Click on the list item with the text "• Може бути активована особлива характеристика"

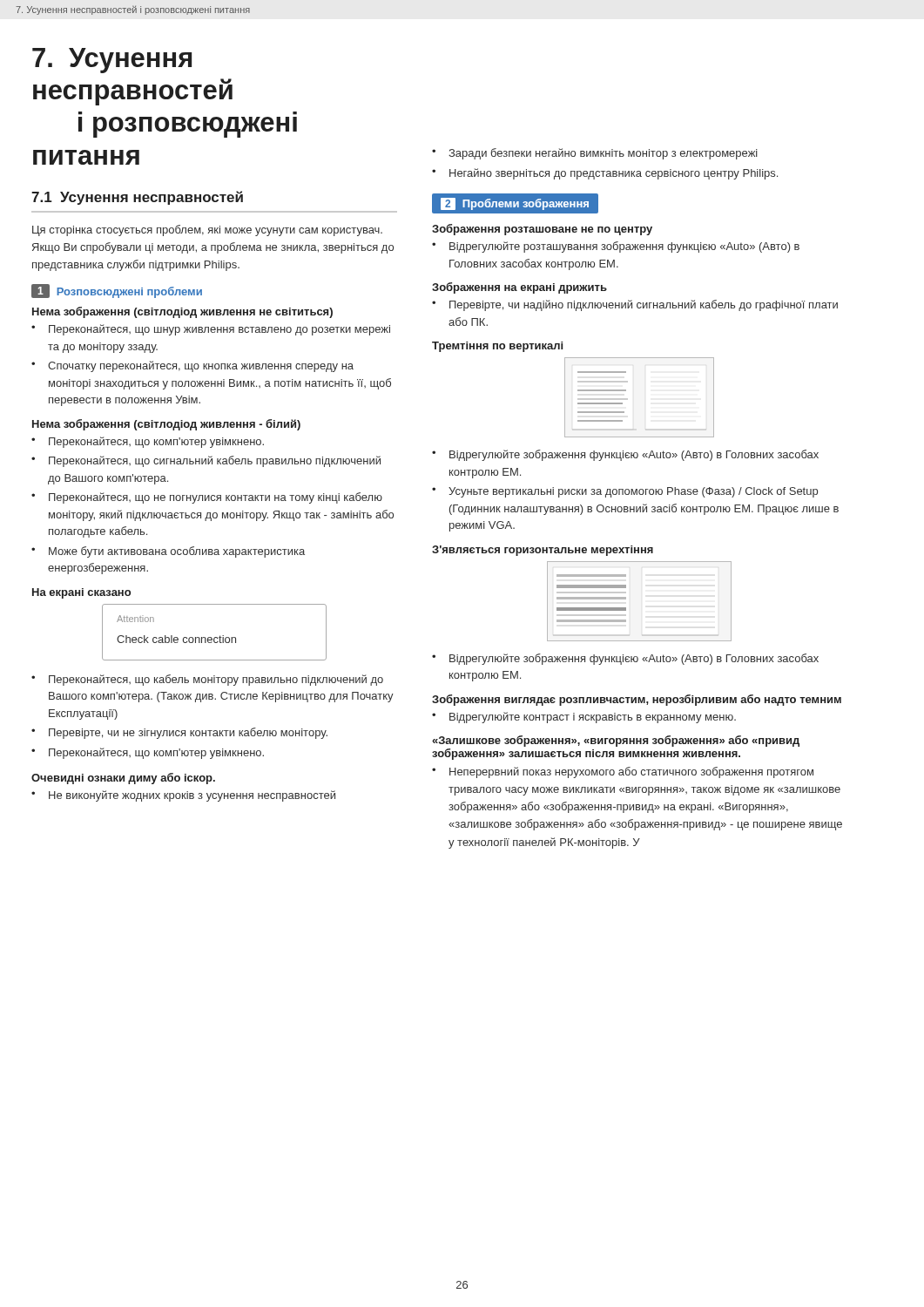click(214, 560)
